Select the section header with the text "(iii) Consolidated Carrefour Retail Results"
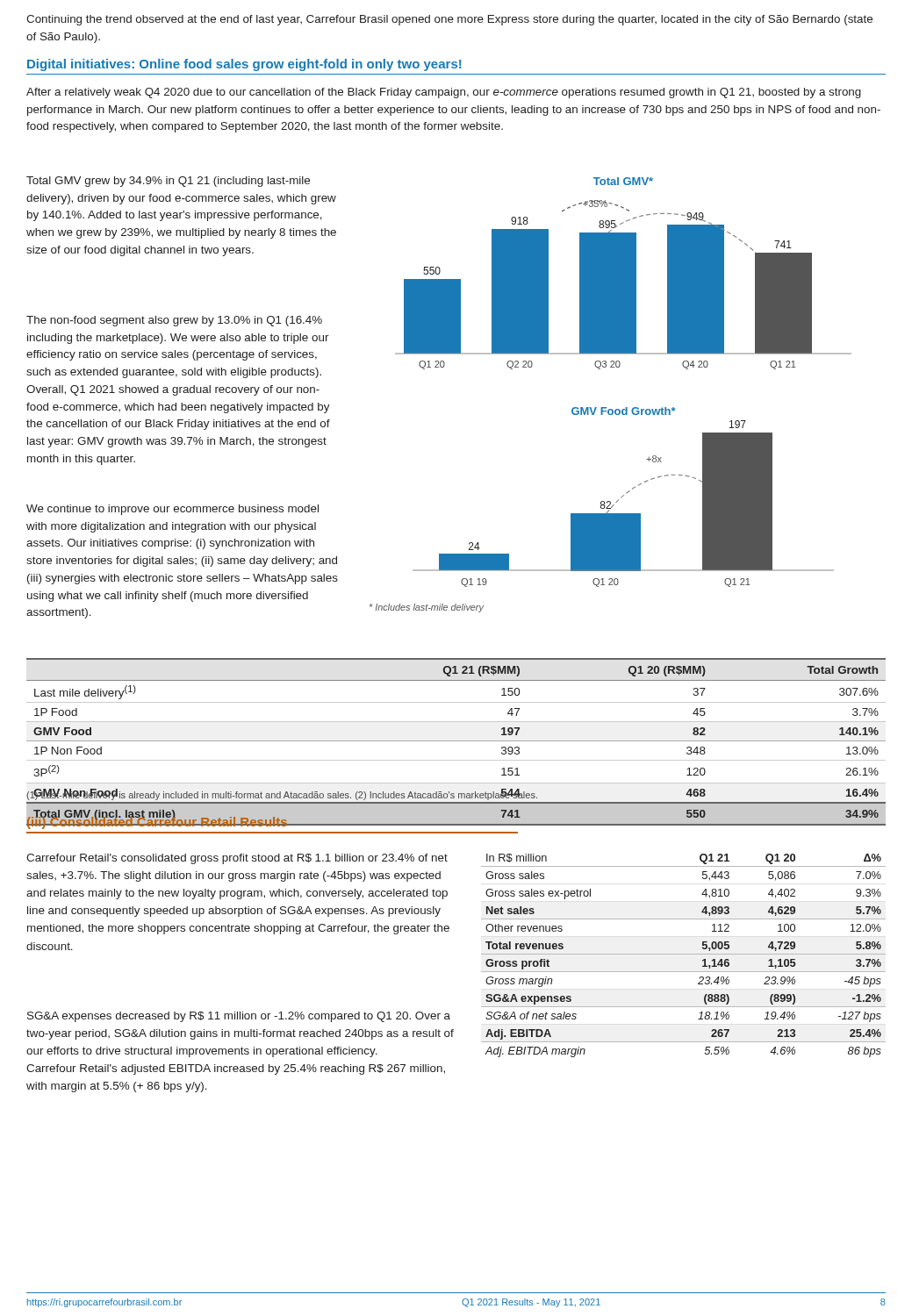 click(x=157, y=822)
